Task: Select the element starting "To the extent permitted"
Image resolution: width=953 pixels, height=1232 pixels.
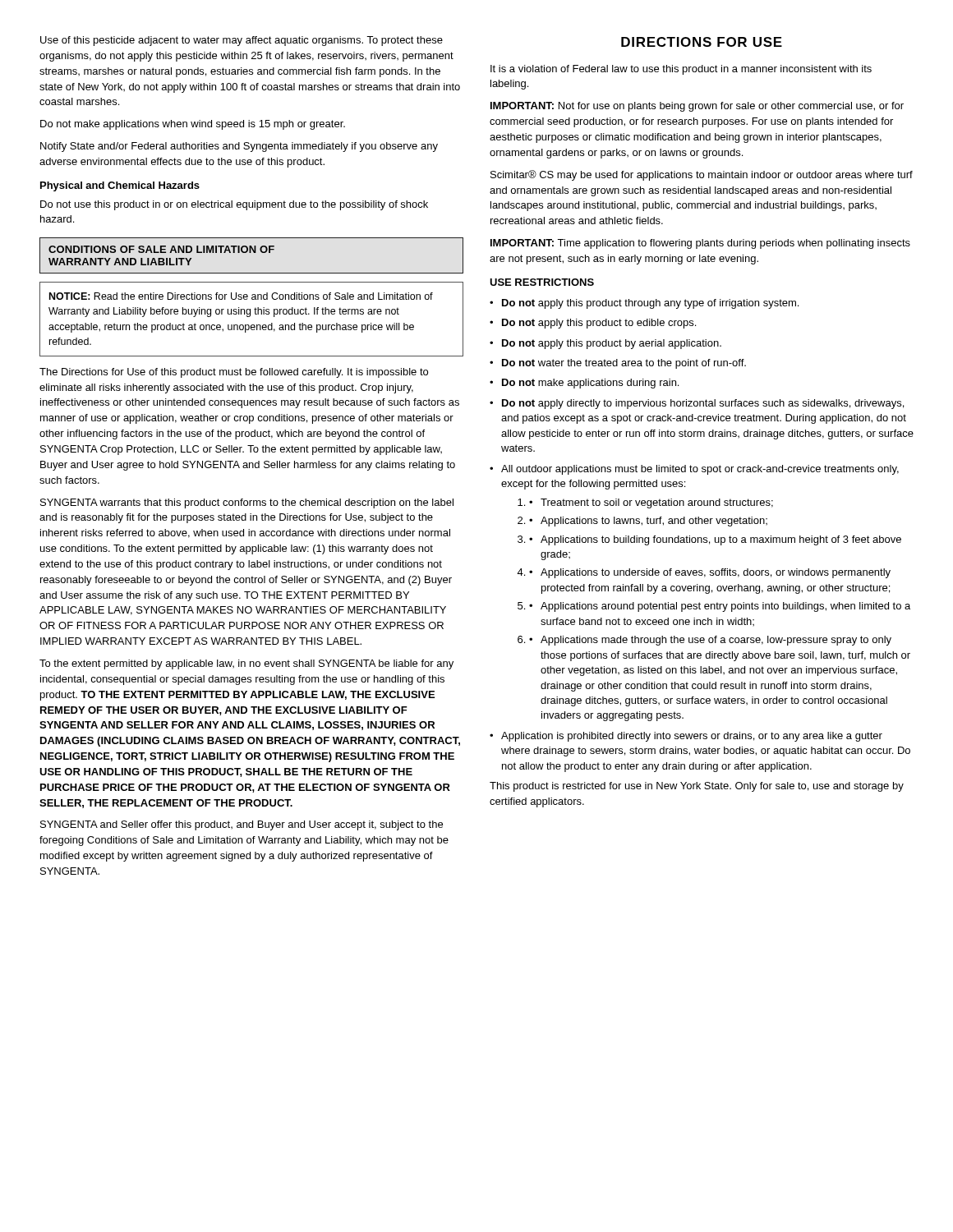Action: (x=251, y=734)
